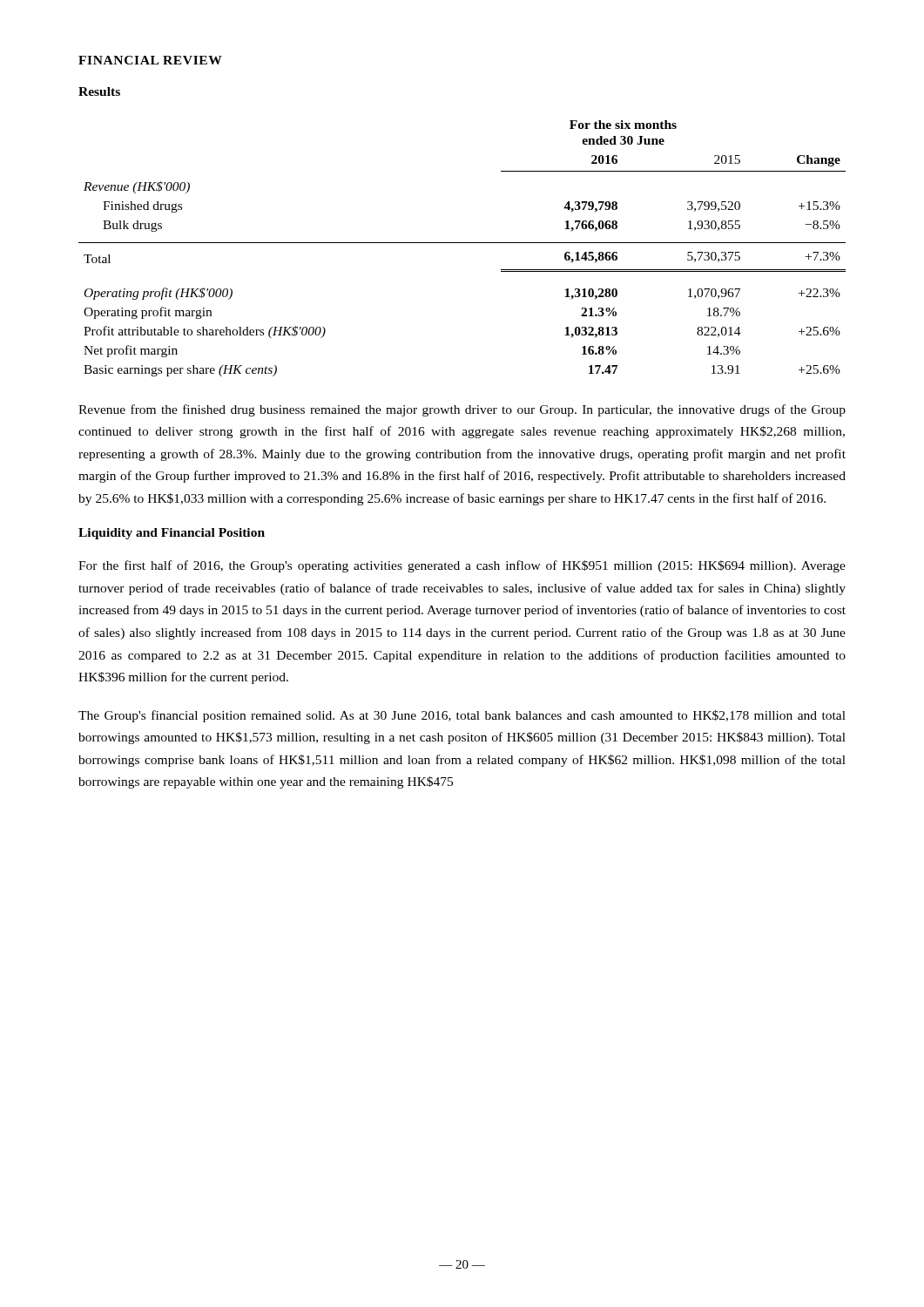
Task: Click on the section header containing "Liquidity and Financial Position"
Action: point(172,532)
